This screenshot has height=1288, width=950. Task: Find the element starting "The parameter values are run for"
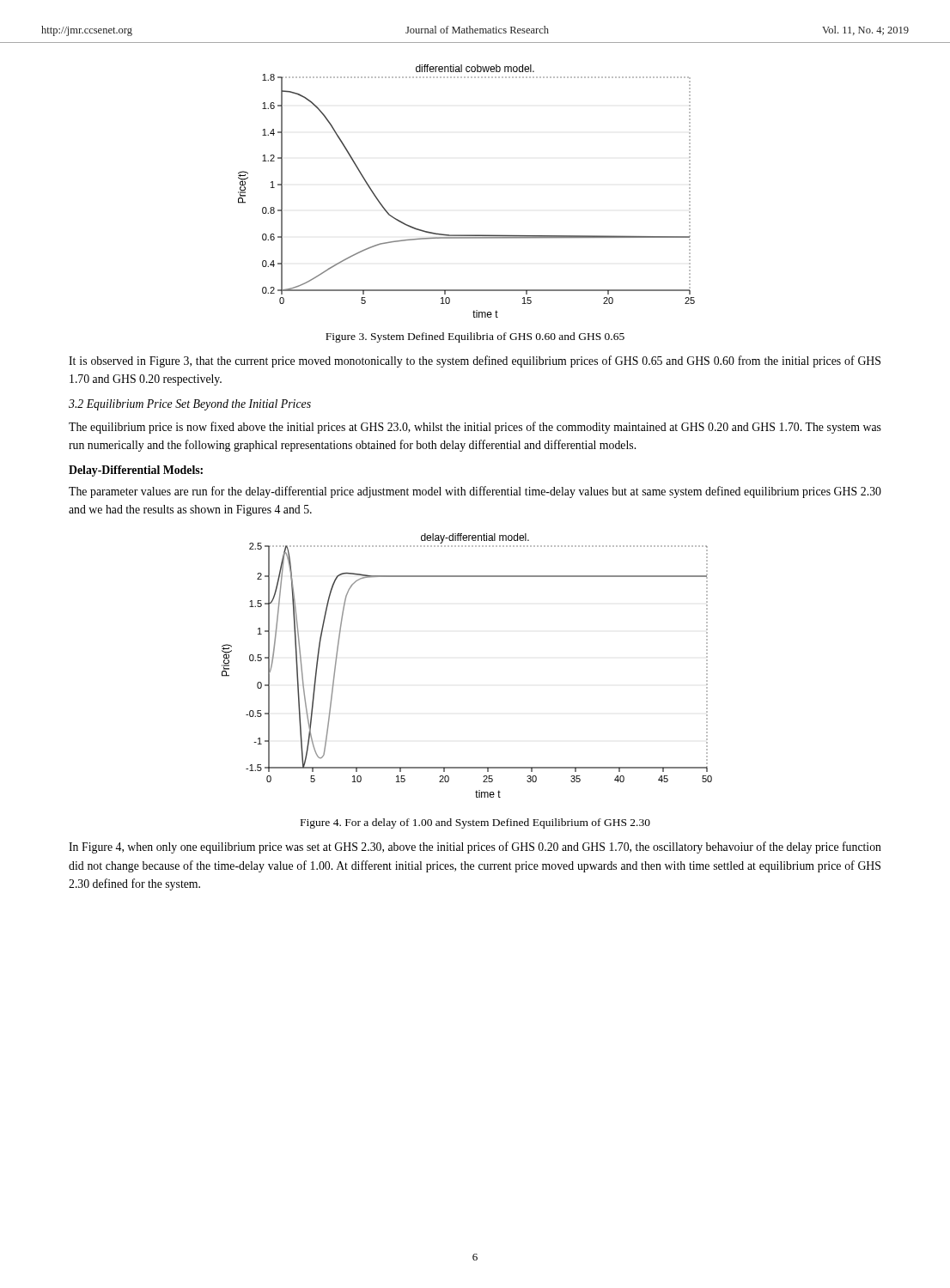point(475,500)
